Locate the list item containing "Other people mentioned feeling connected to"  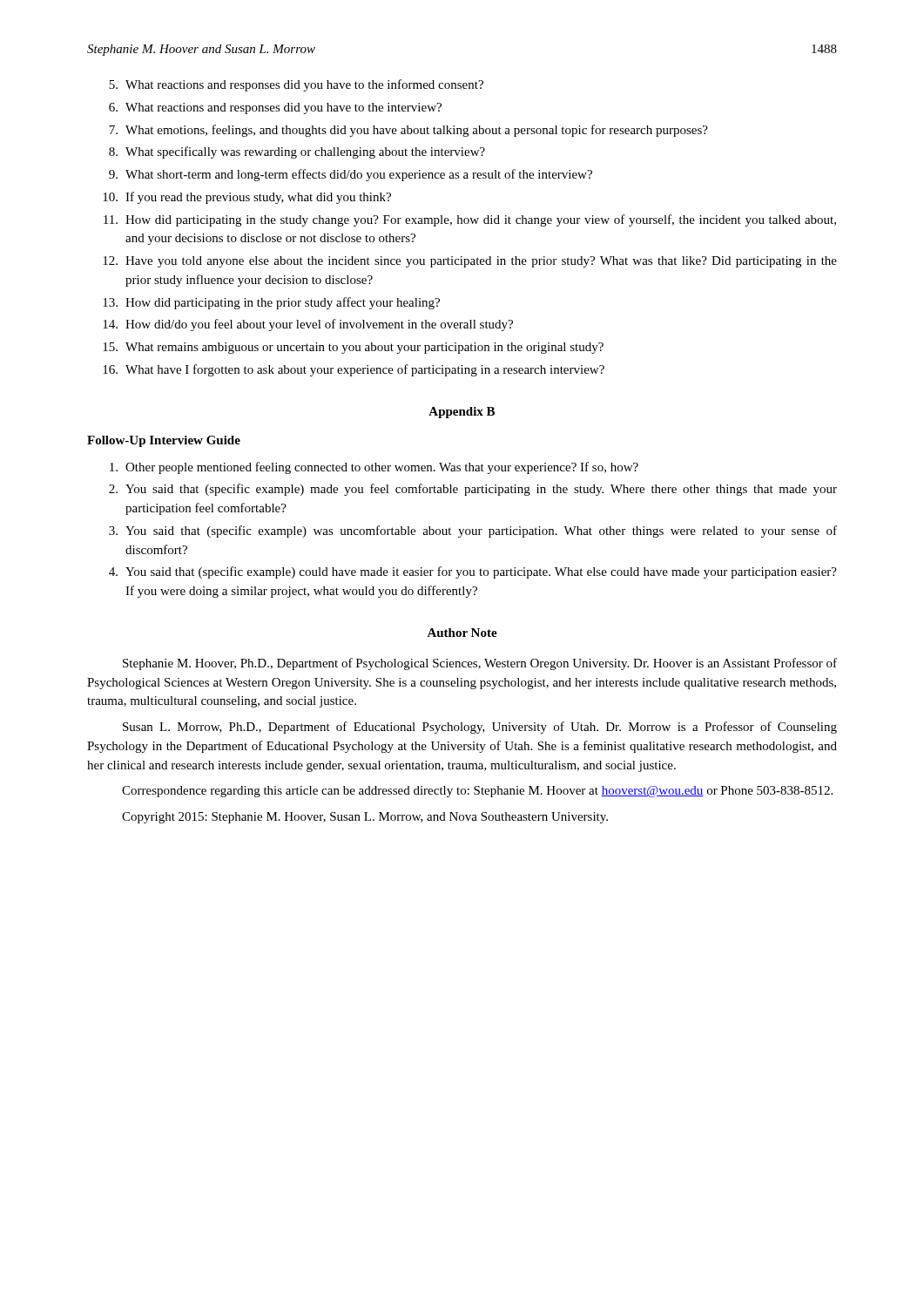(x=462, y=467)
